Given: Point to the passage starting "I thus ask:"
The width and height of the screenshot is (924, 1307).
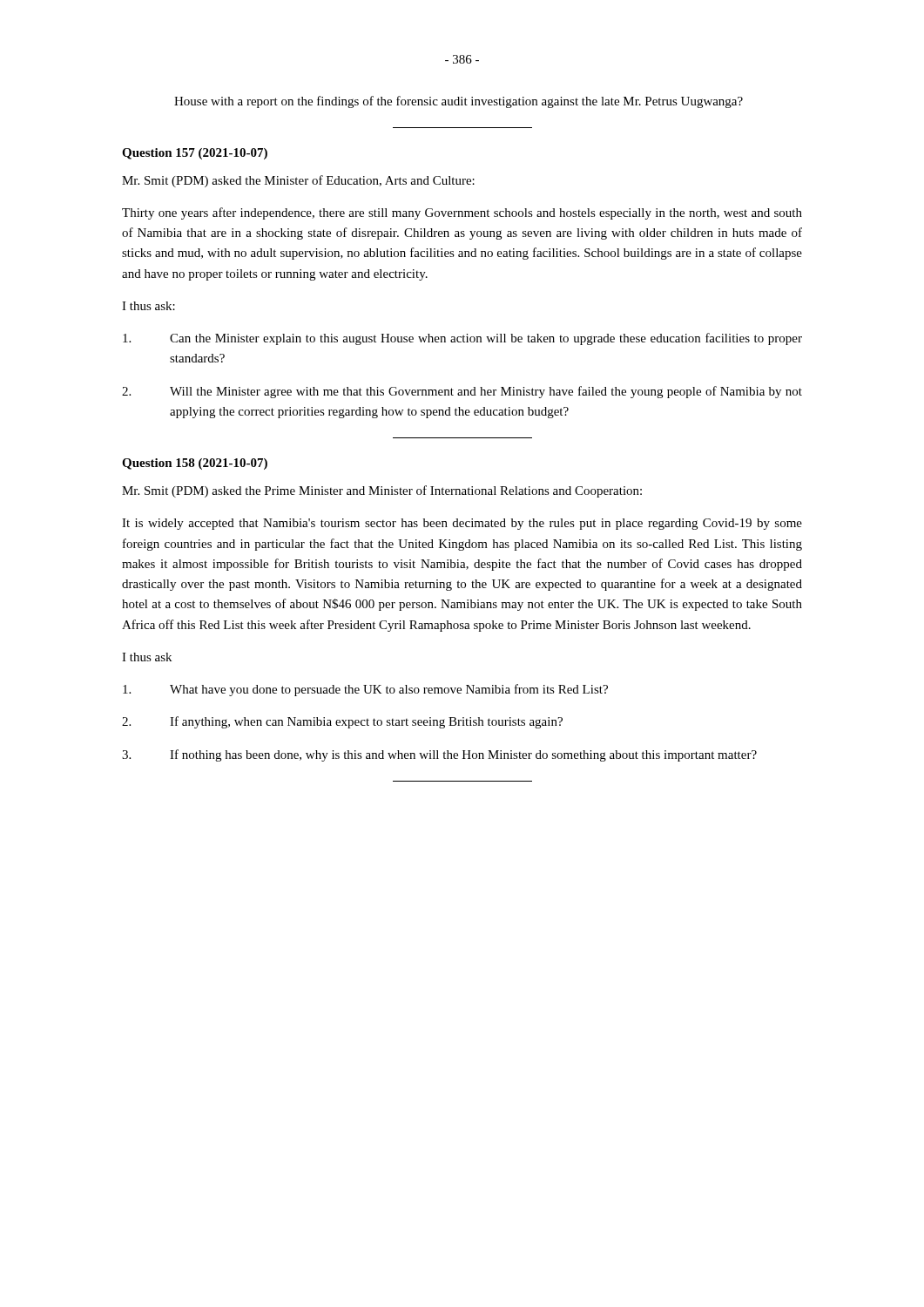Looking at the screenshot, I should [x=149, y=306].
